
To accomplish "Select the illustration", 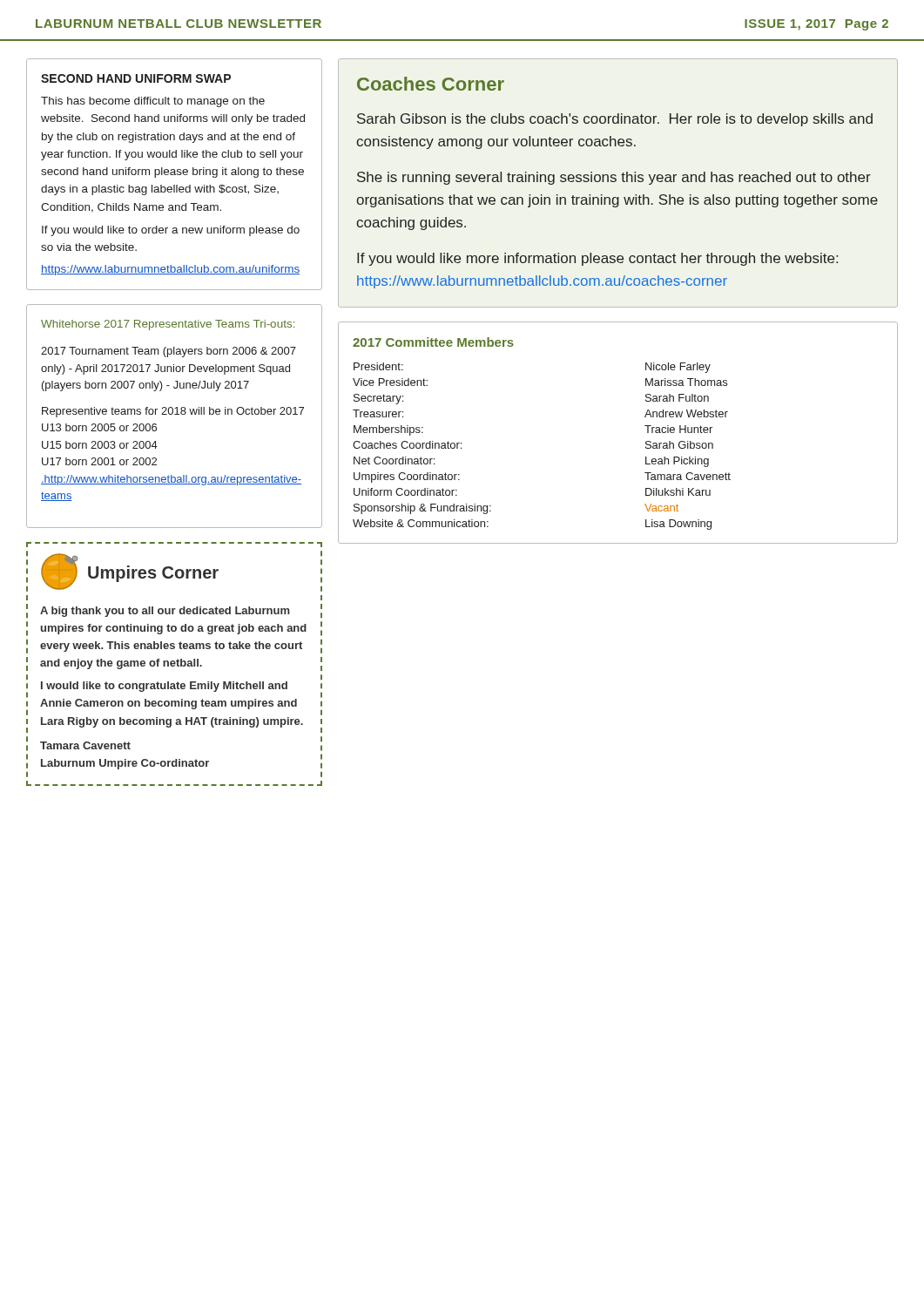I will point(59,573).
